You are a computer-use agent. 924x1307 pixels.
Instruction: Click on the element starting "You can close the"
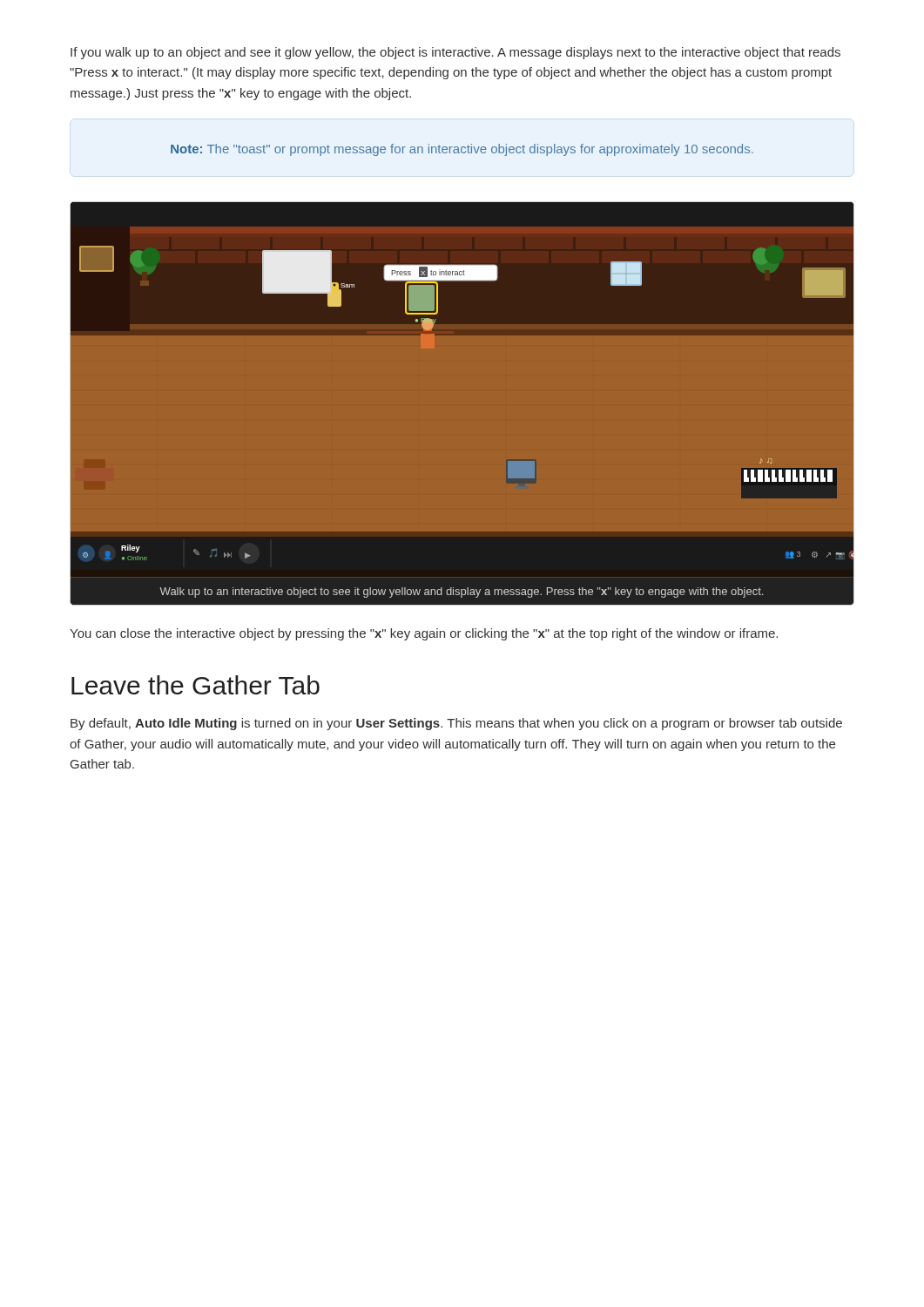424,633
